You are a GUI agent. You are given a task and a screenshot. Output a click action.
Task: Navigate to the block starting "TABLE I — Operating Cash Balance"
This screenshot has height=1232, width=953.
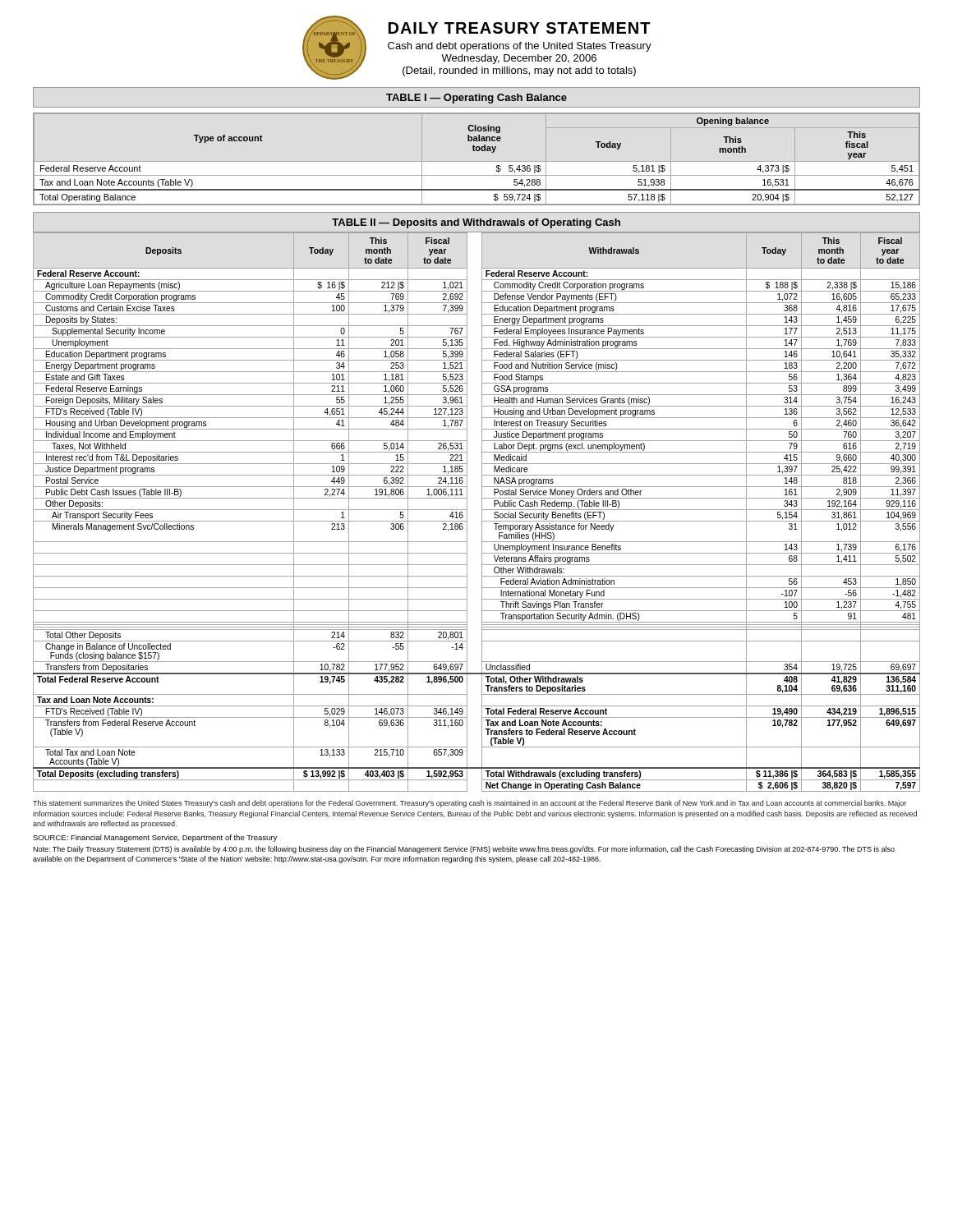pyautogui.click(x=476, y=97)
